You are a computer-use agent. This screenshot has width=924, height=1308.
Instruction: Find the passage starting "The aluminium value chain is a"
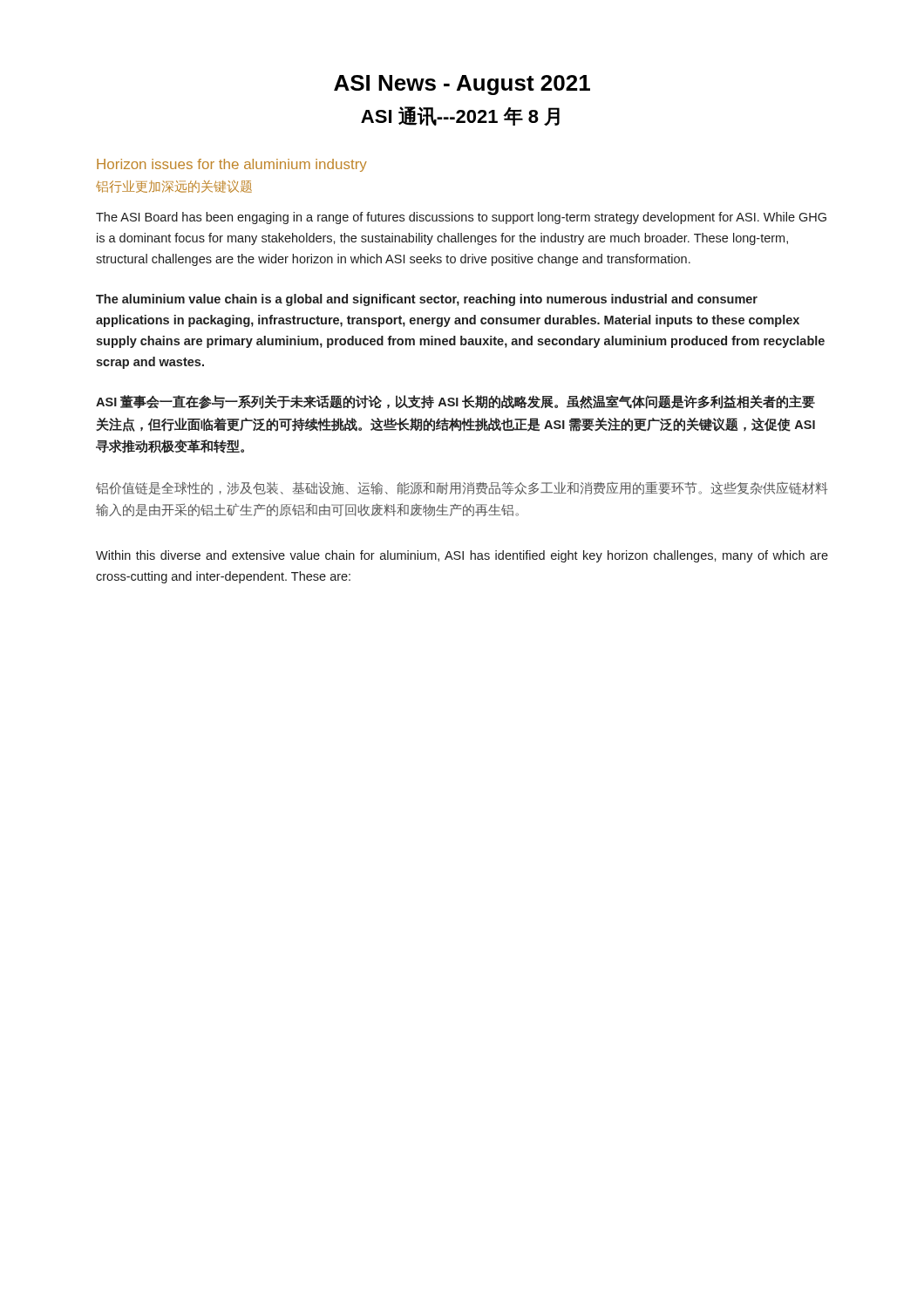(460, 330)
